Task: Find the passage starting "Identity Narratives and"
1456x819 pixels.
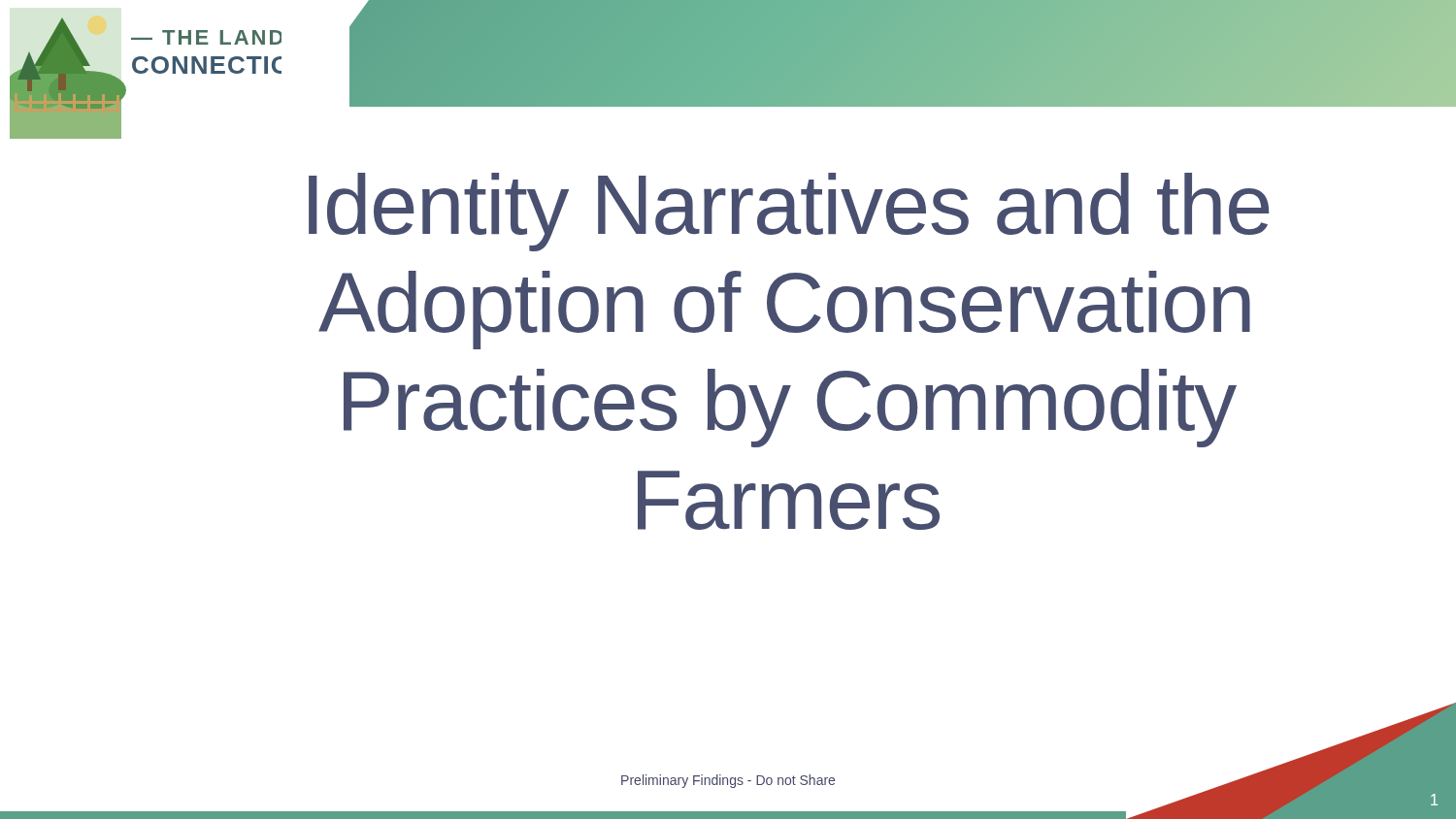Action: (786, 352)
